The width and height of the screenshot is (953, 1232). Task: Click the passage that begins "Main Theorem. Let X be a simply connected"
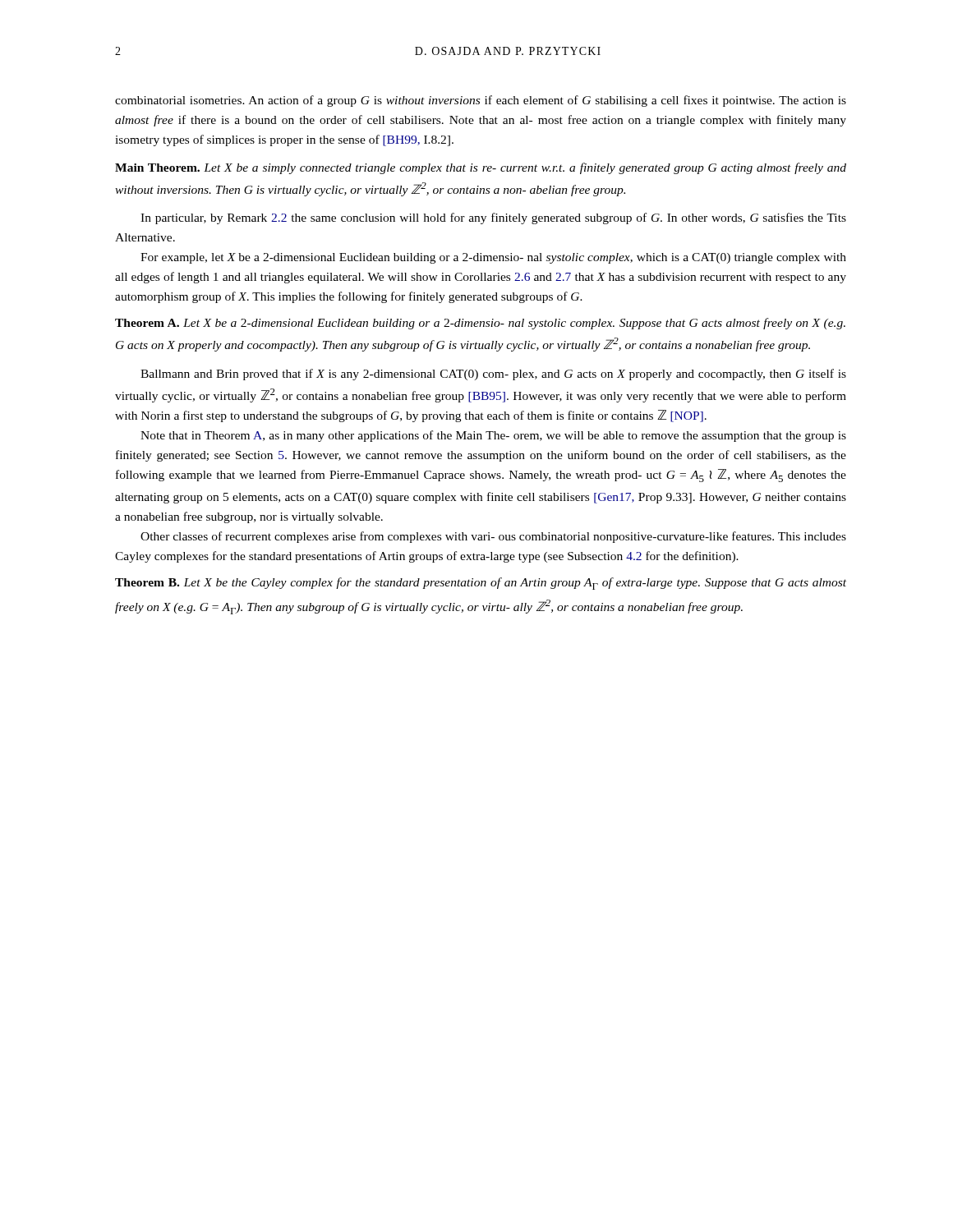coord(481,179)
